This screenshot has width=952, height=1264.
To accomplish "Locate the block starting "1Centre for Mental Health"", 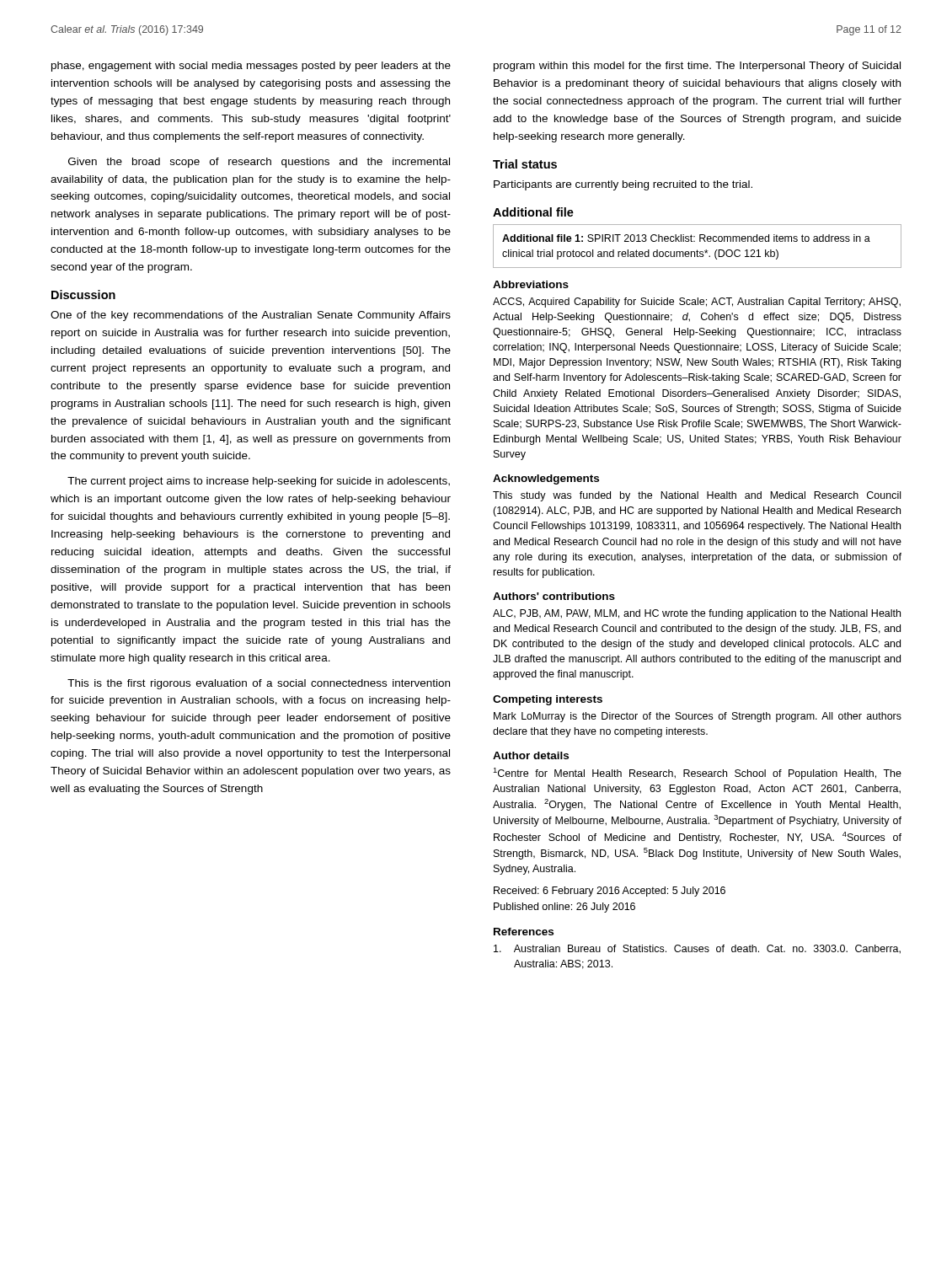I will pyautogui.click(x=697, y=821).
